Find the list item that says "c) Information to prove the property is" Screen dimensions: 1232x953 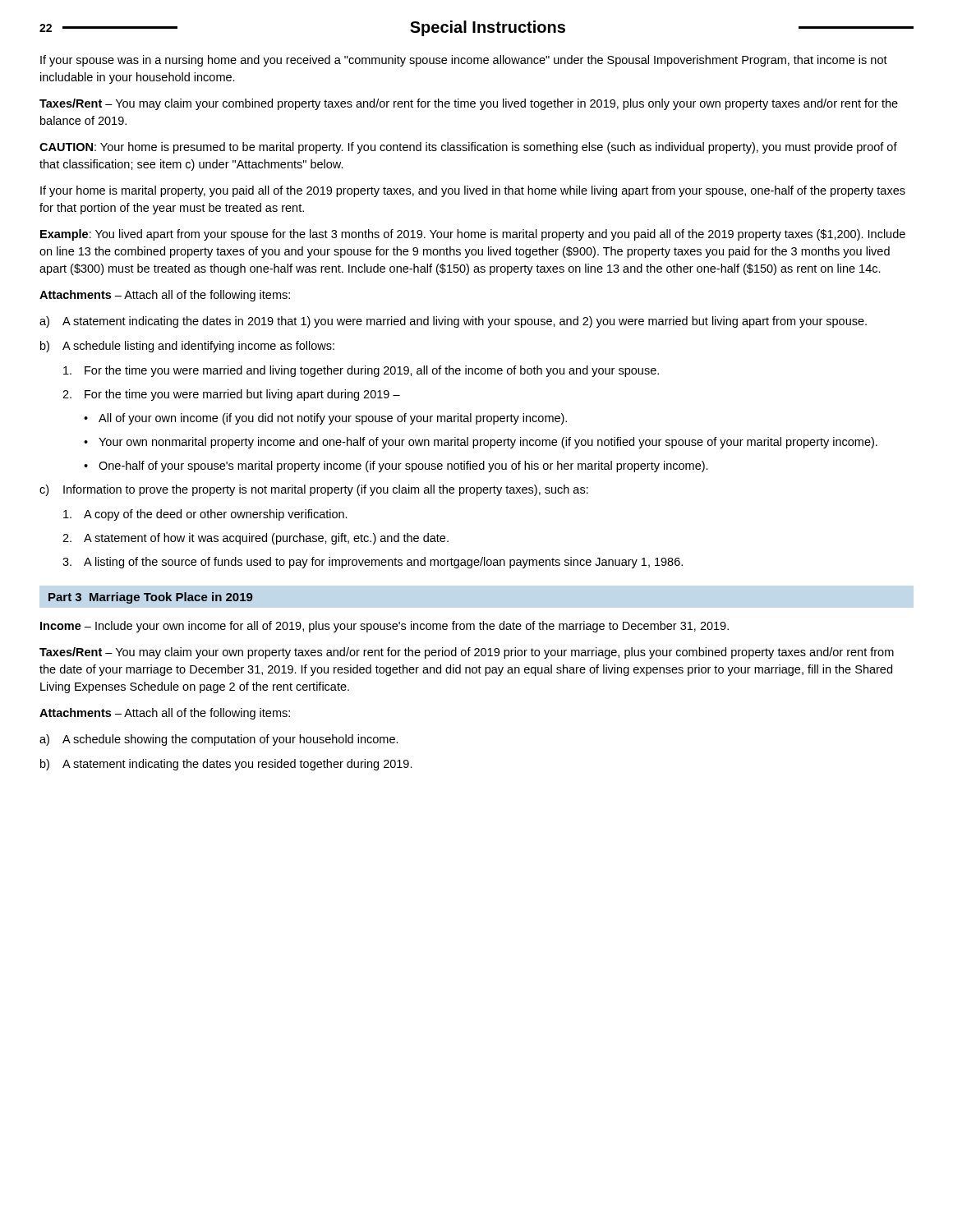[x=314, y=490]
